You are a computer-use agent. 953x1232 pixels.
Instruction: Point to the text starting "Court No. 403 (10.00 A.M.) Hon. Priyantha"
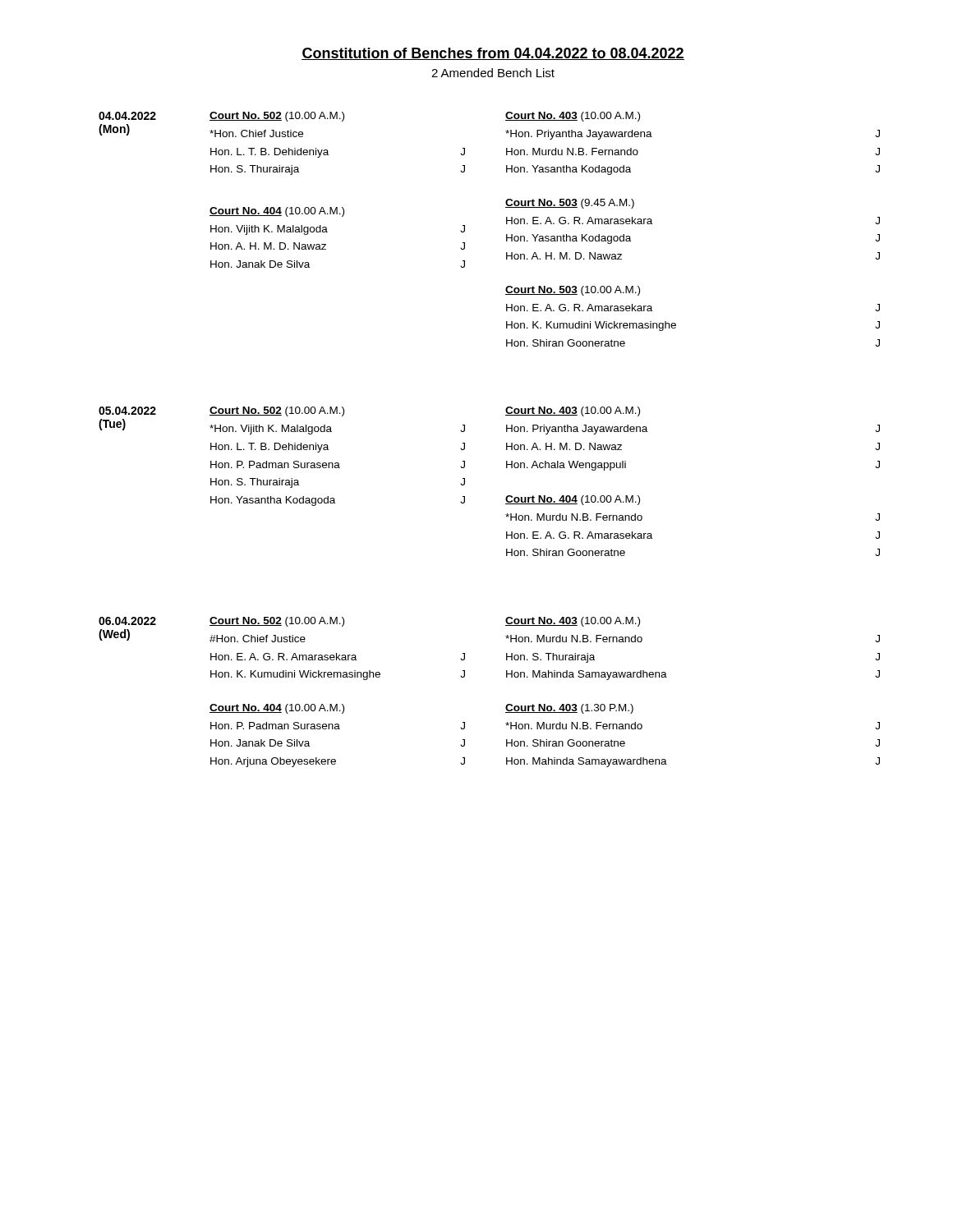tap(573, 411)
